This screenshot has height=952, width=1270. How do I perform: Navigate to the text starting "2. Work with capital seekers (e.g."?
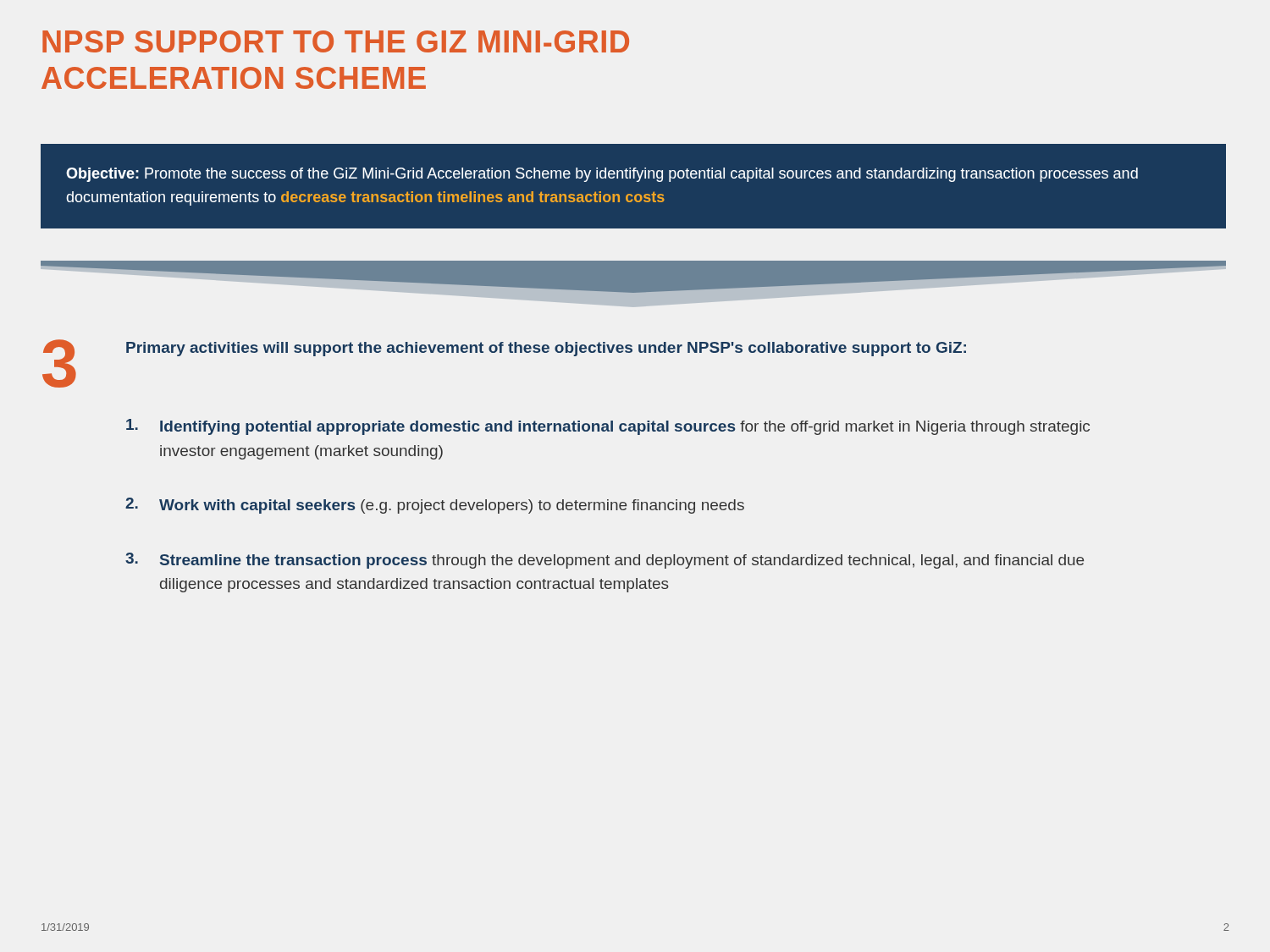click(x=435, y=505)
